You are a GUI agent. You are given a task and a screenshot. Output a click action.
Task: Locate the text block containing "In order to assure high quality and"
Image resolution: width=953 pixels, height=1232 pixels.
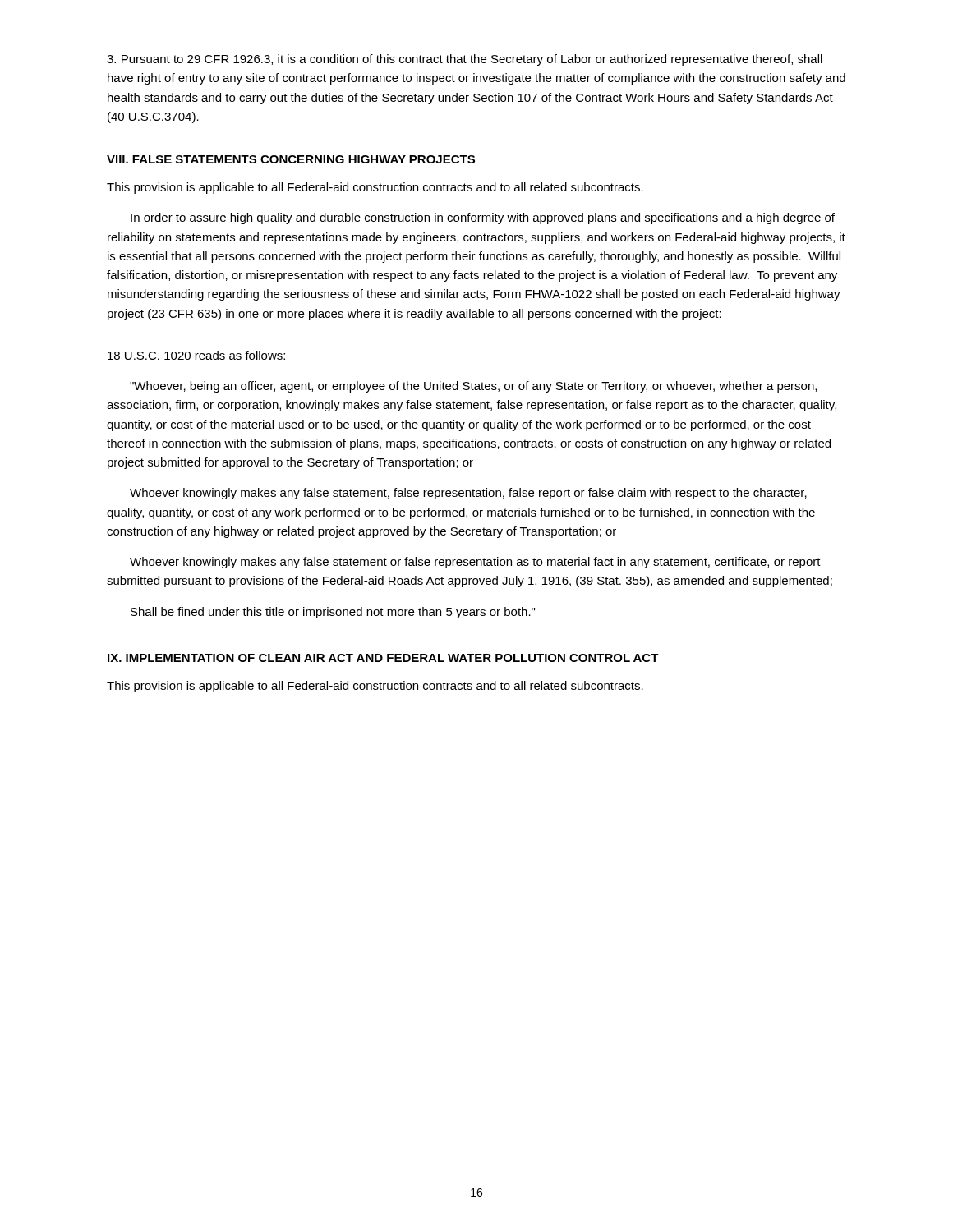click(x=476, y=265)
